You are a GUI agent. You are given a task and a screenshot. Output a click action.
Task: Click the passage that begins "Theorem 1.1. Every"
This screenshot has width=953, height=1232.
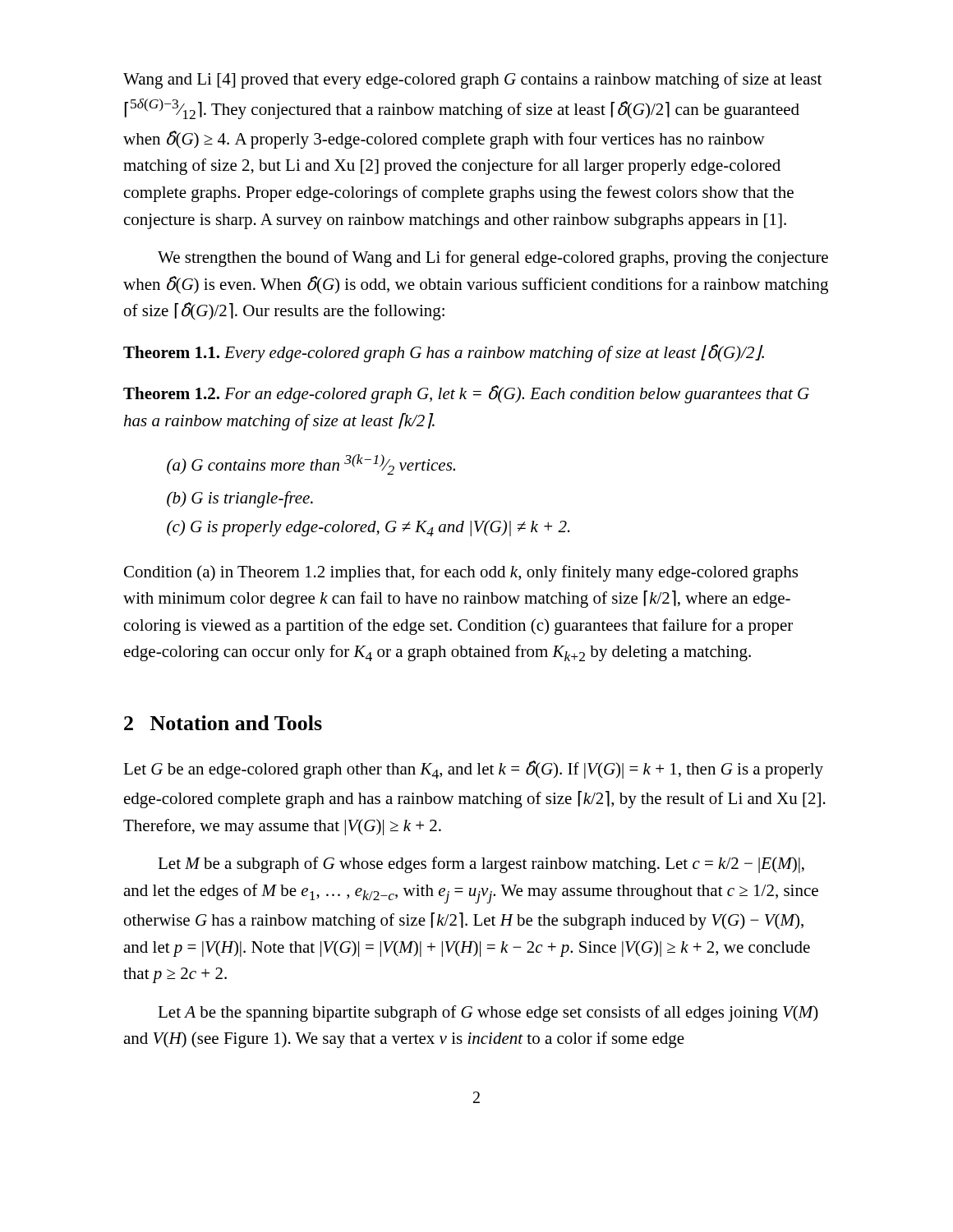pyautogui.click(x=476, y=352)
